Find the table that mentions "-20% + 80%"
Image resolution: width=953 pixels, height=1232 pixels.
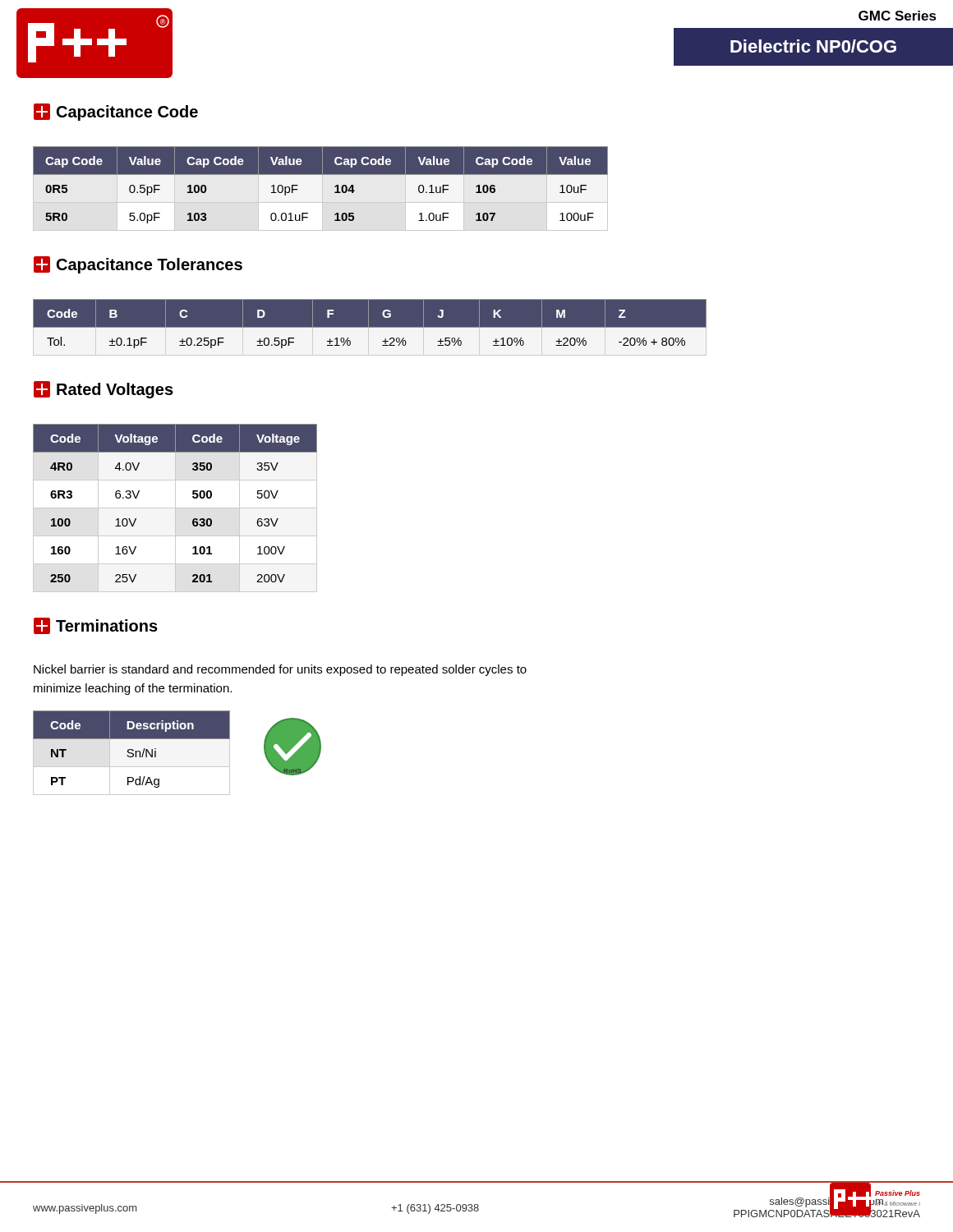[476, 327]
